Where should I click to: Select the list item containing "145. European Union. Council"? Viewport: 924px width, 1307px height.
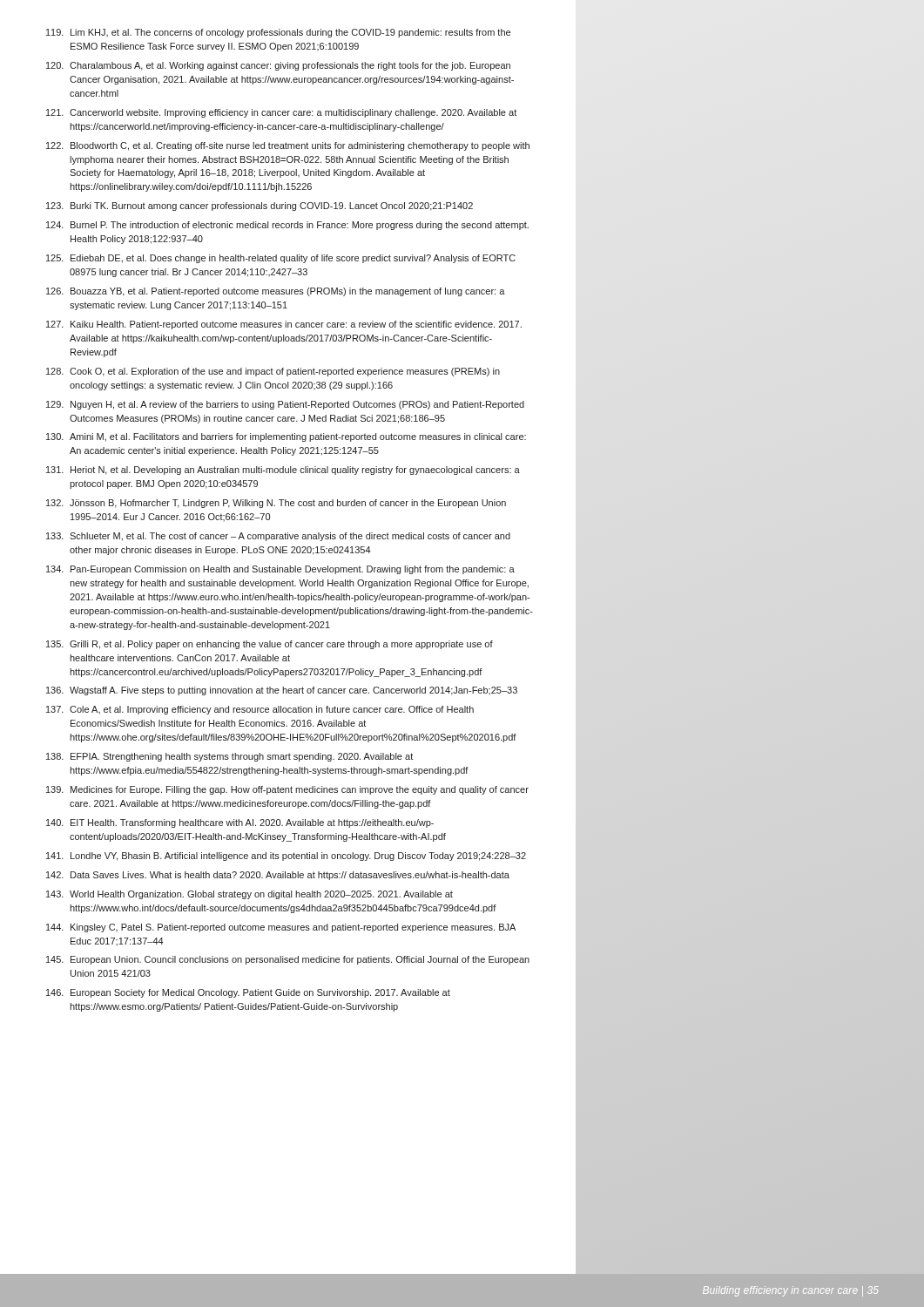click(289, 968)
